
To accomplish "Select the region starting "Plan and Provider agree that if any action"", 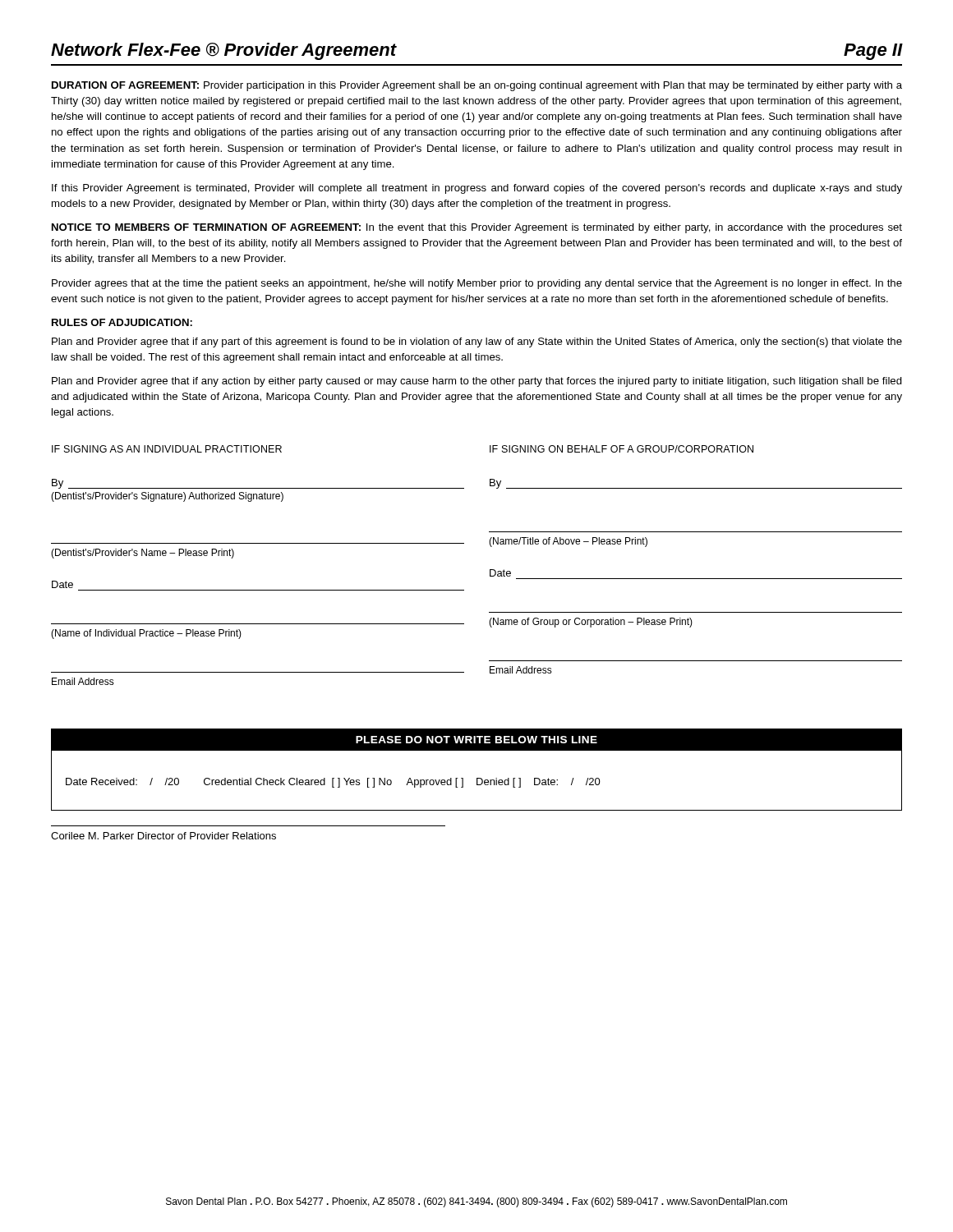I will pyautogui.click(x=476, y=397).
